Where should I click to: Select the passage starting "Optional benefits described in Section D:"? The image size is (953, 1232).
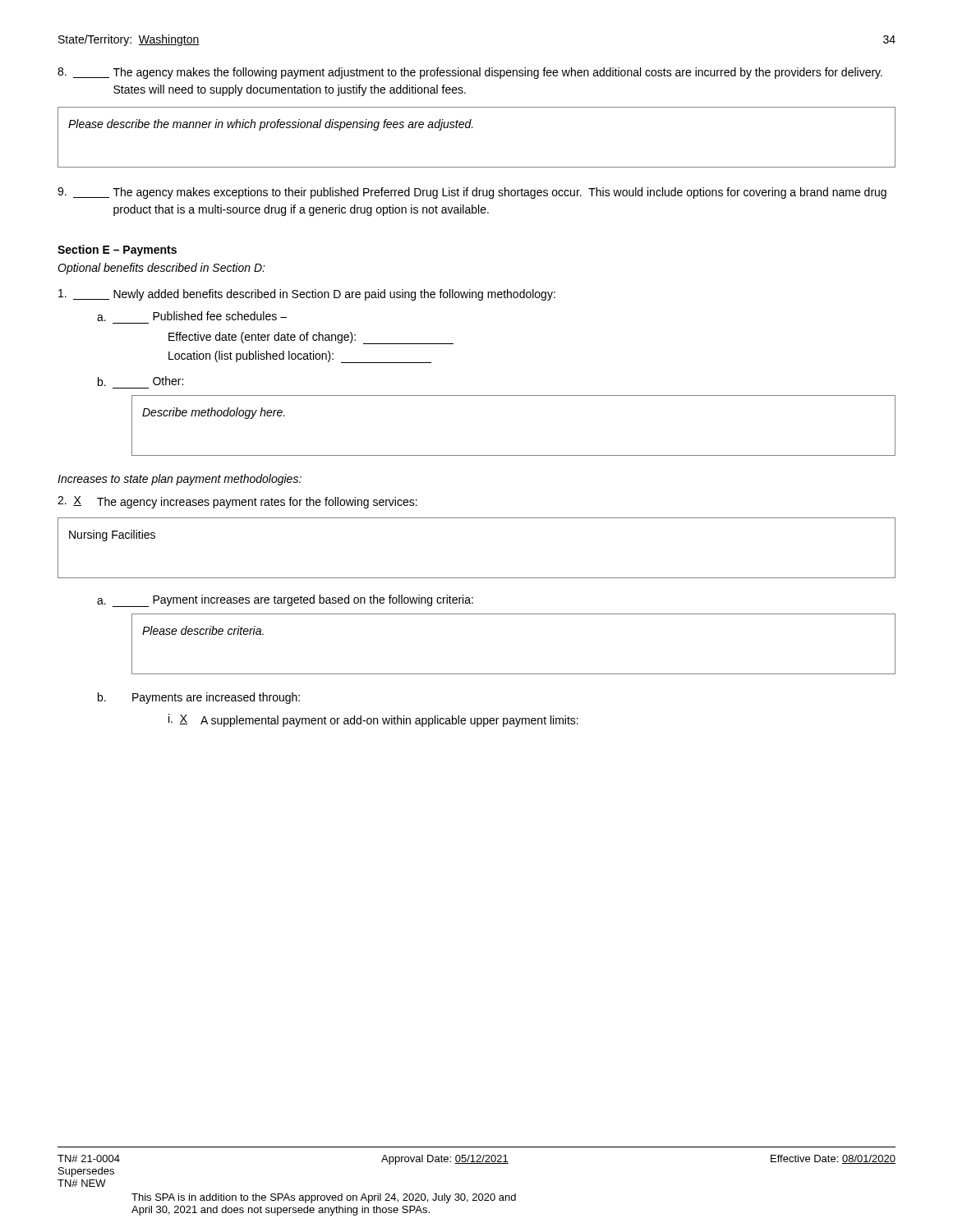(x=161, y=268)
